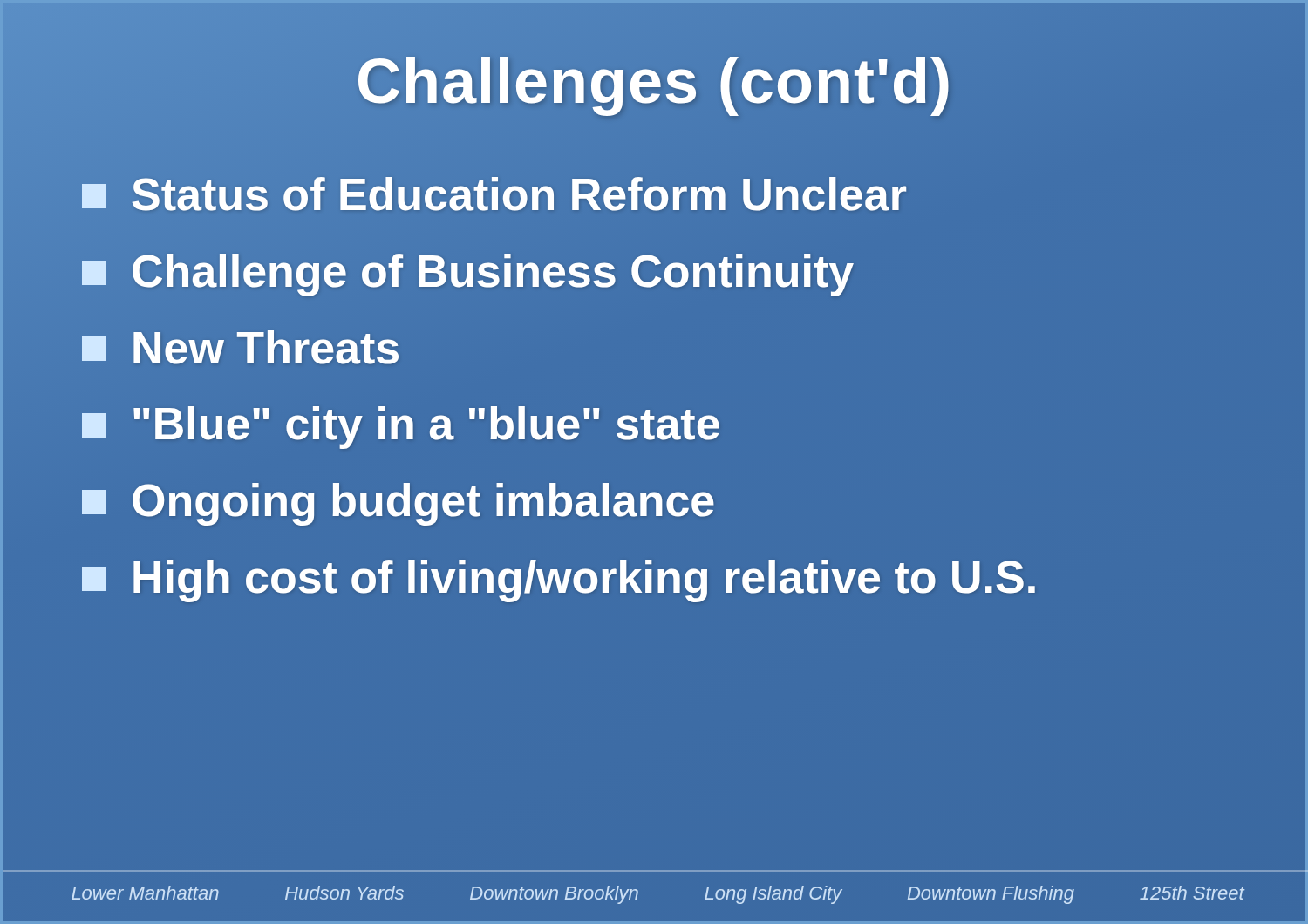The width and height of the screenshot is (1308, 924).
Task: Point to the element starting "Challenges (cont'd)"
Action: tap(654, 81)
